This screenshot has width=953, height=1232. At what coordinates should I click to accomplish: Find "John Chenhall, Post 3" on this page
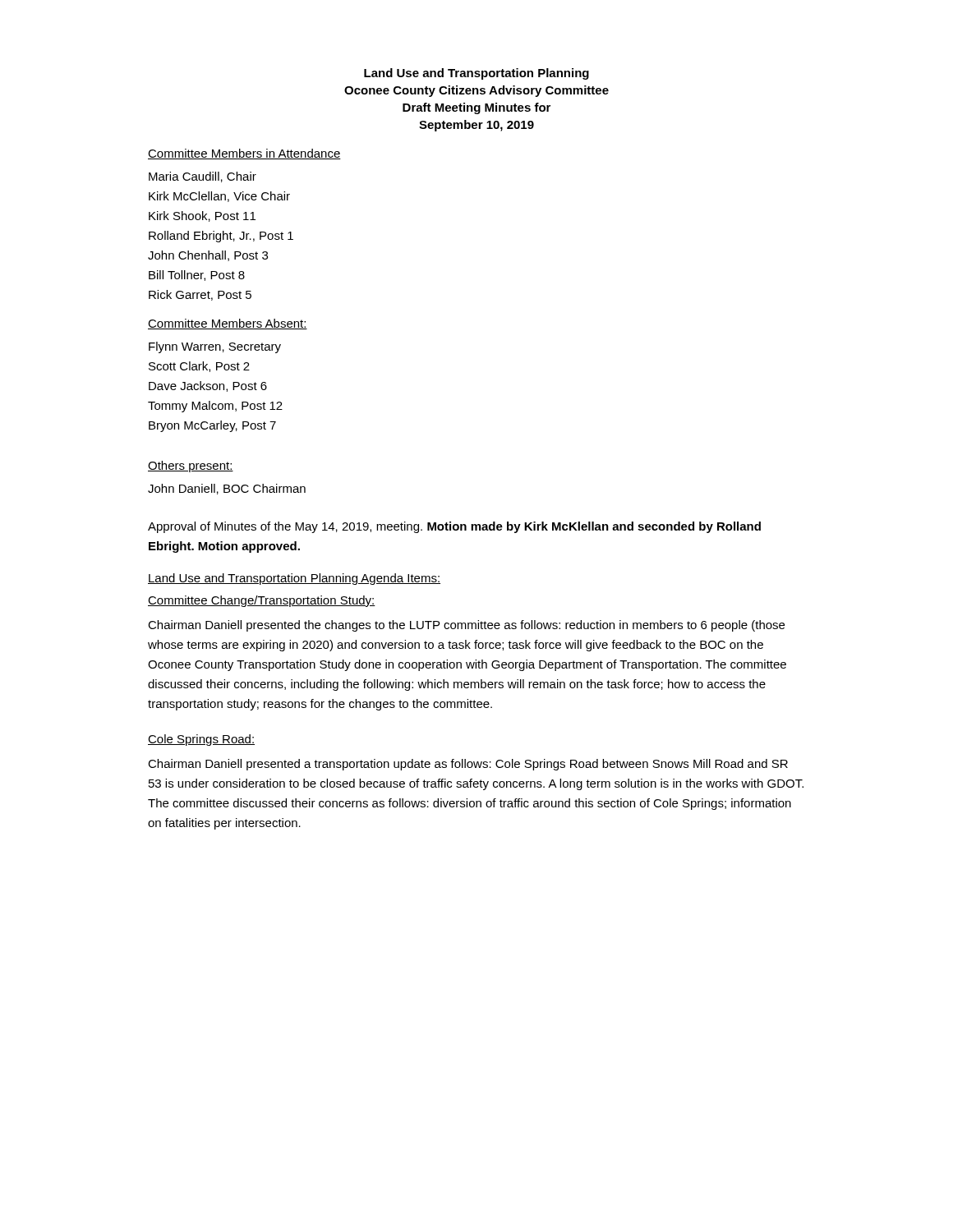pyautogui.click(x=208, y=255)
